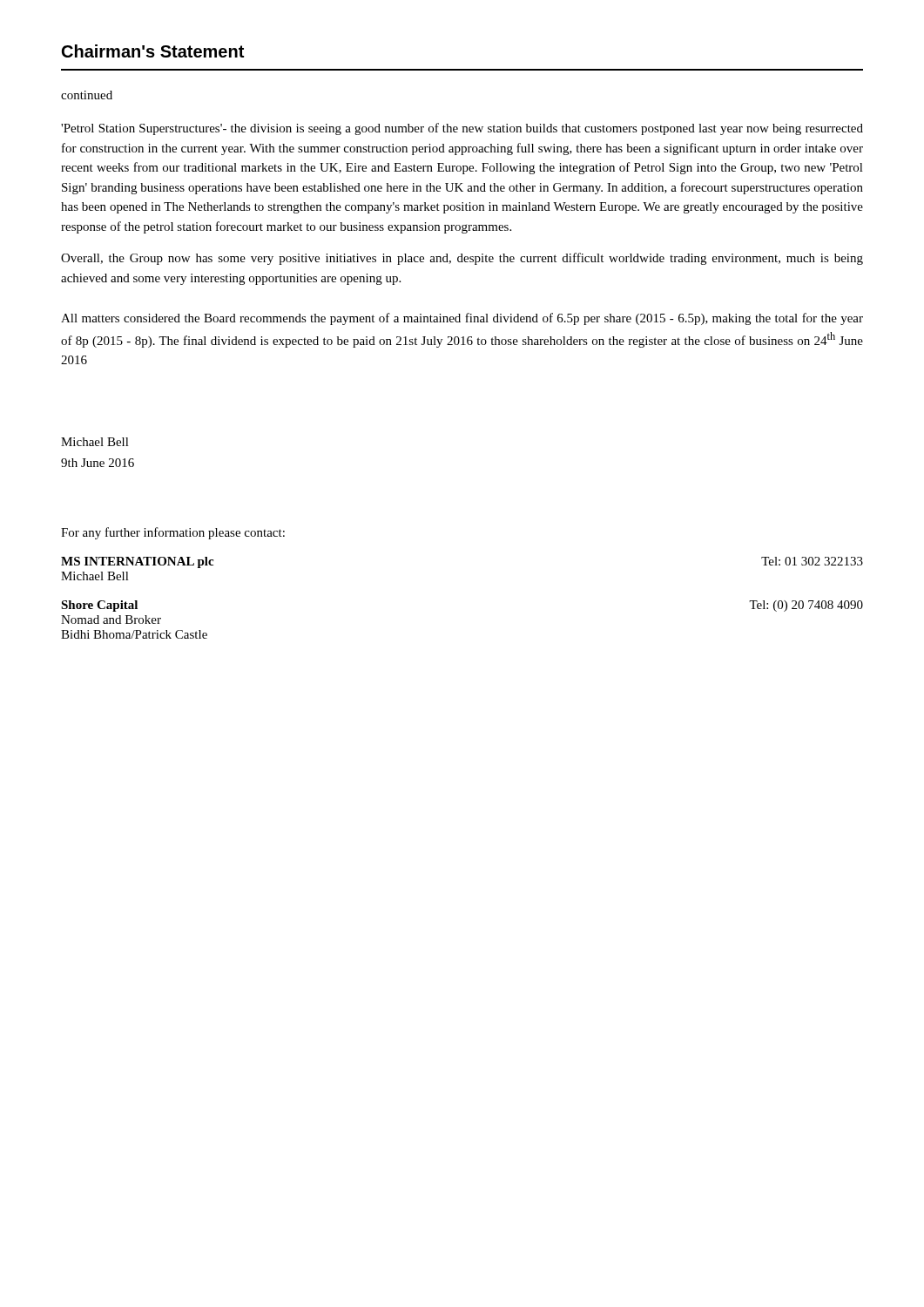Screen dimensions: 1307x924
Task: Find the text starting "For any further information please contact:"
Action: (x=173, y=532)
